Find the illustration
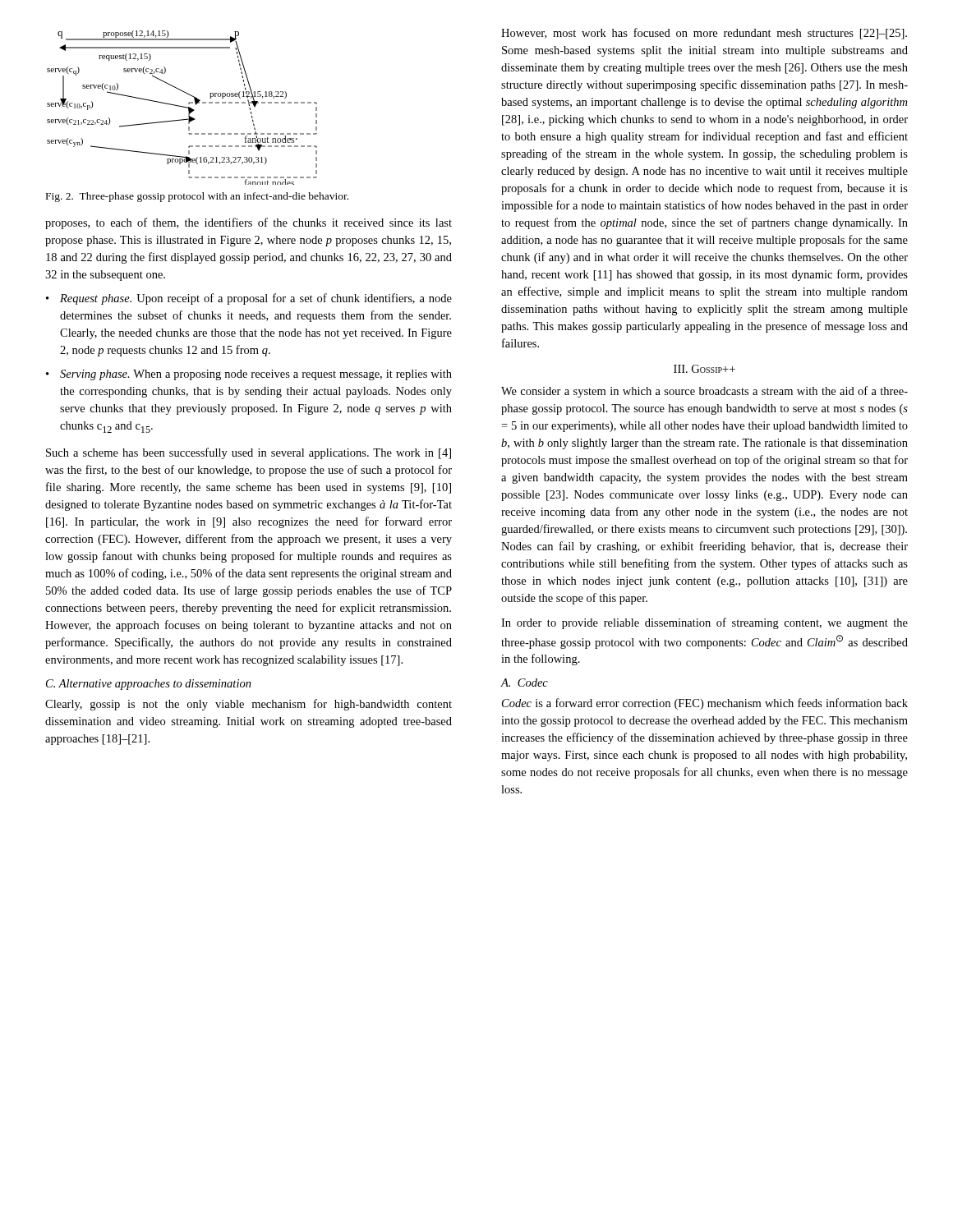Image resolution: width=953 pixels, height=1232 pixels. tap(248, 105)
